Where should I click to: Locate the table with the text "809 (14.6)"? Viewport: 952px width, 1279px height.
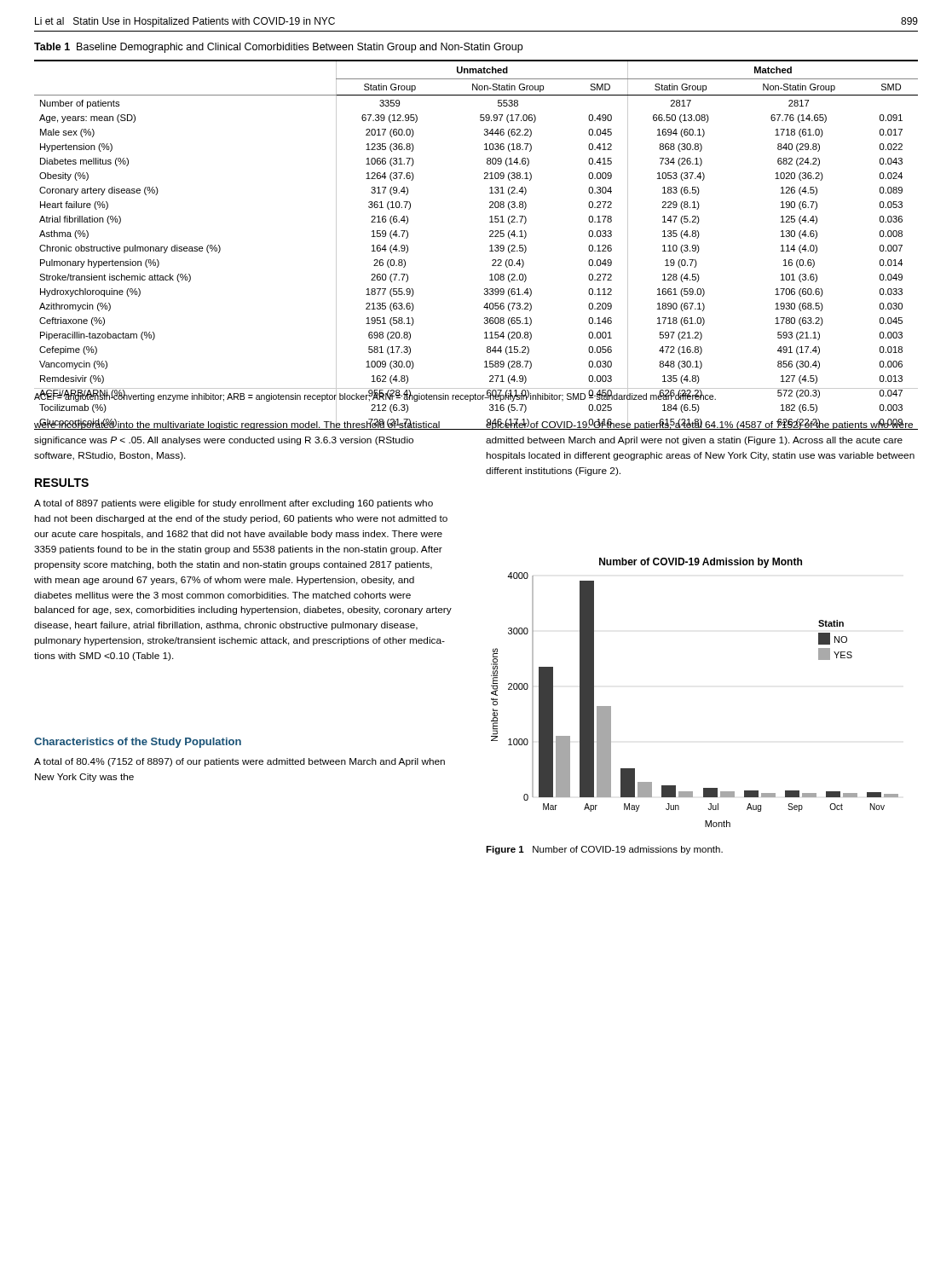tap(476, 245)
